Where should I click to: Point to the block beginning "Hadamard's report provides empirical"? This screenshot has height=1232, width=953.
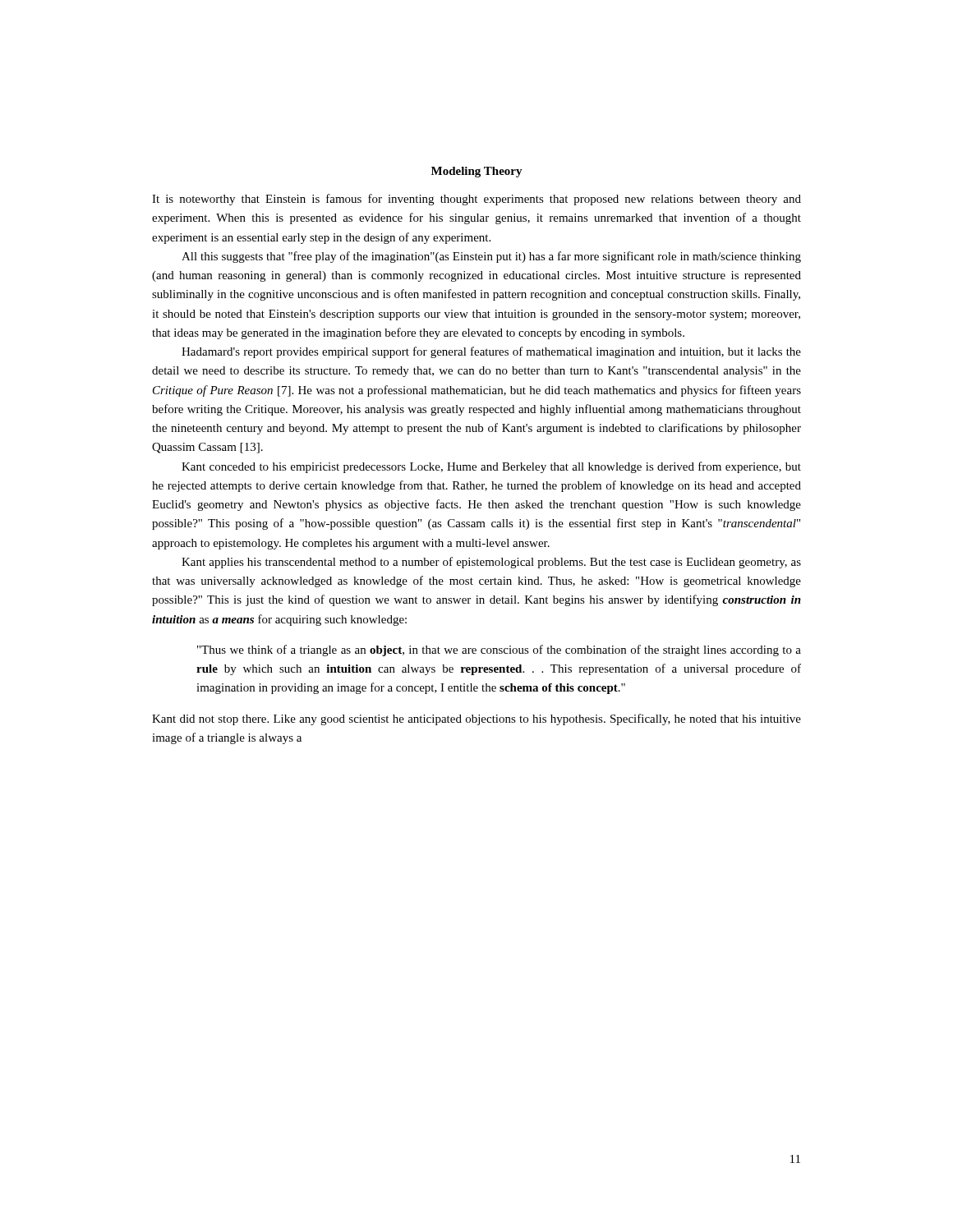[476, 399]
